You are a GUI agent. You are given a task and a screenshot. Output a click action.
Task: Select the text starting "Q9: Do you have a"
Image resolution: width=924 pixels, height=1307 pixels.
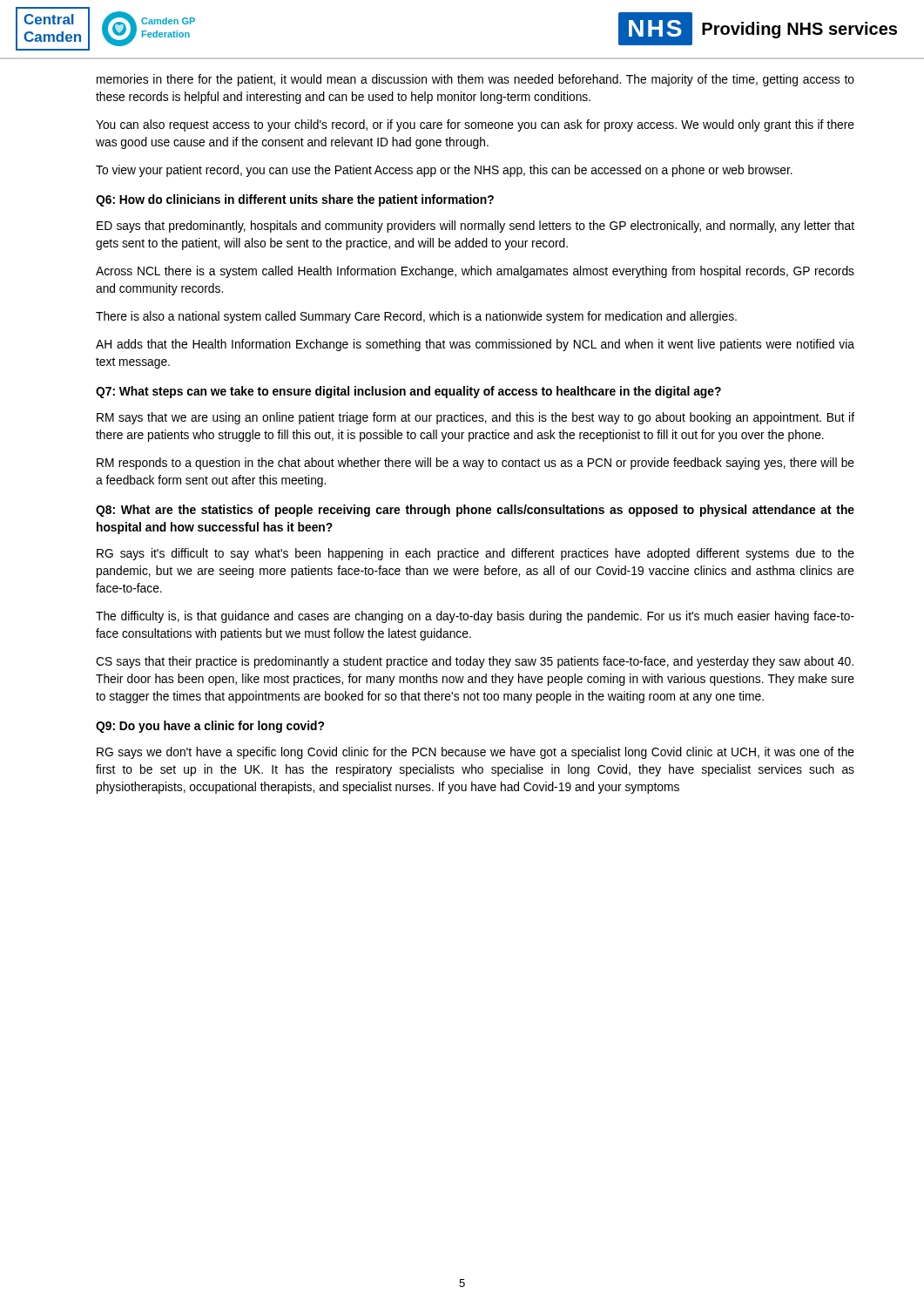210,726
